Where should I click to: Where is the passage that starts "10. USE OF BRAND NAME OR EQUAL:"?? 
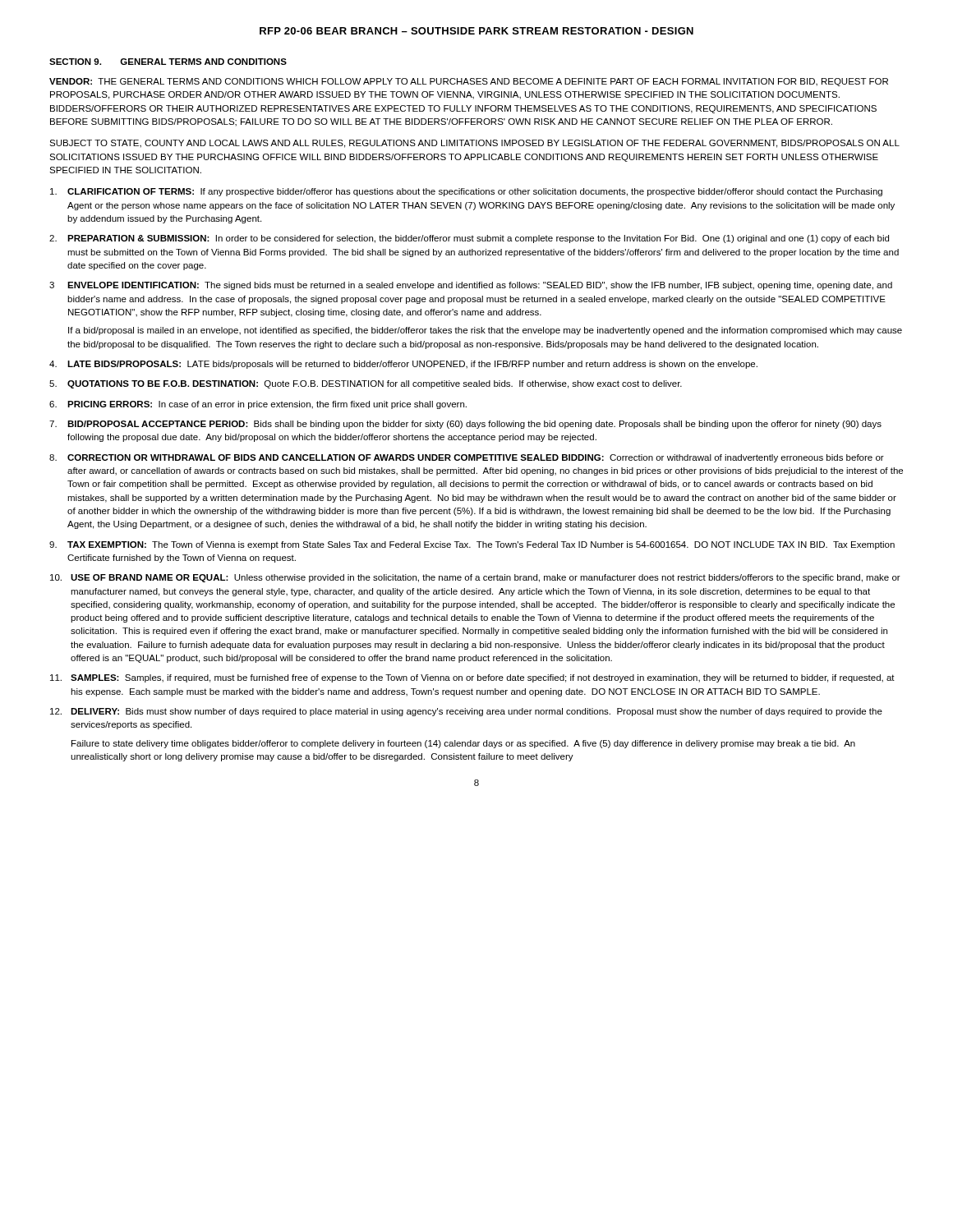point(476,618)
